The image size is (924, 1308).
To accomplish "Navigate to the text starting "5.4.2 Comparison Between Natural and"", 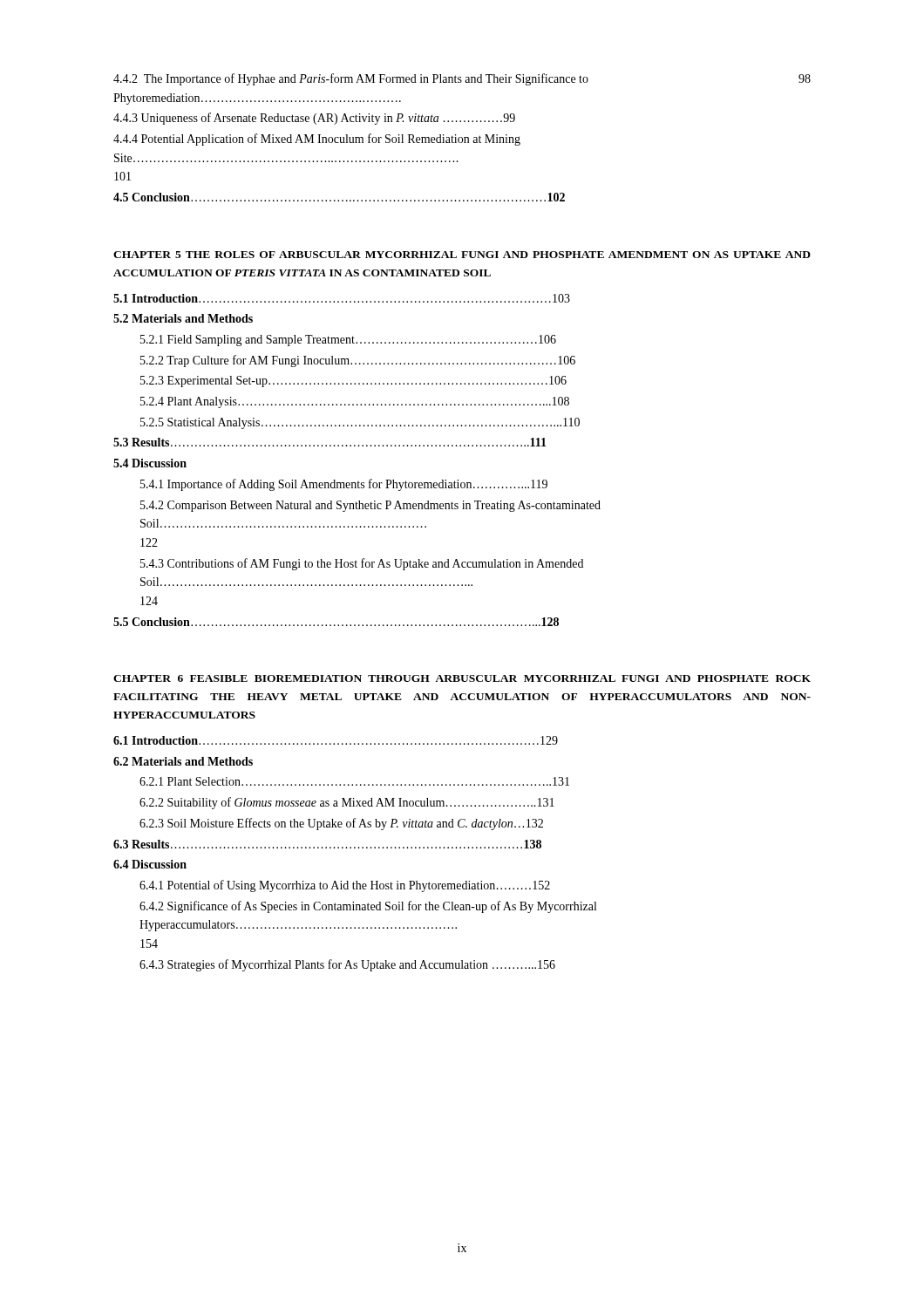I will coord(370,506).
